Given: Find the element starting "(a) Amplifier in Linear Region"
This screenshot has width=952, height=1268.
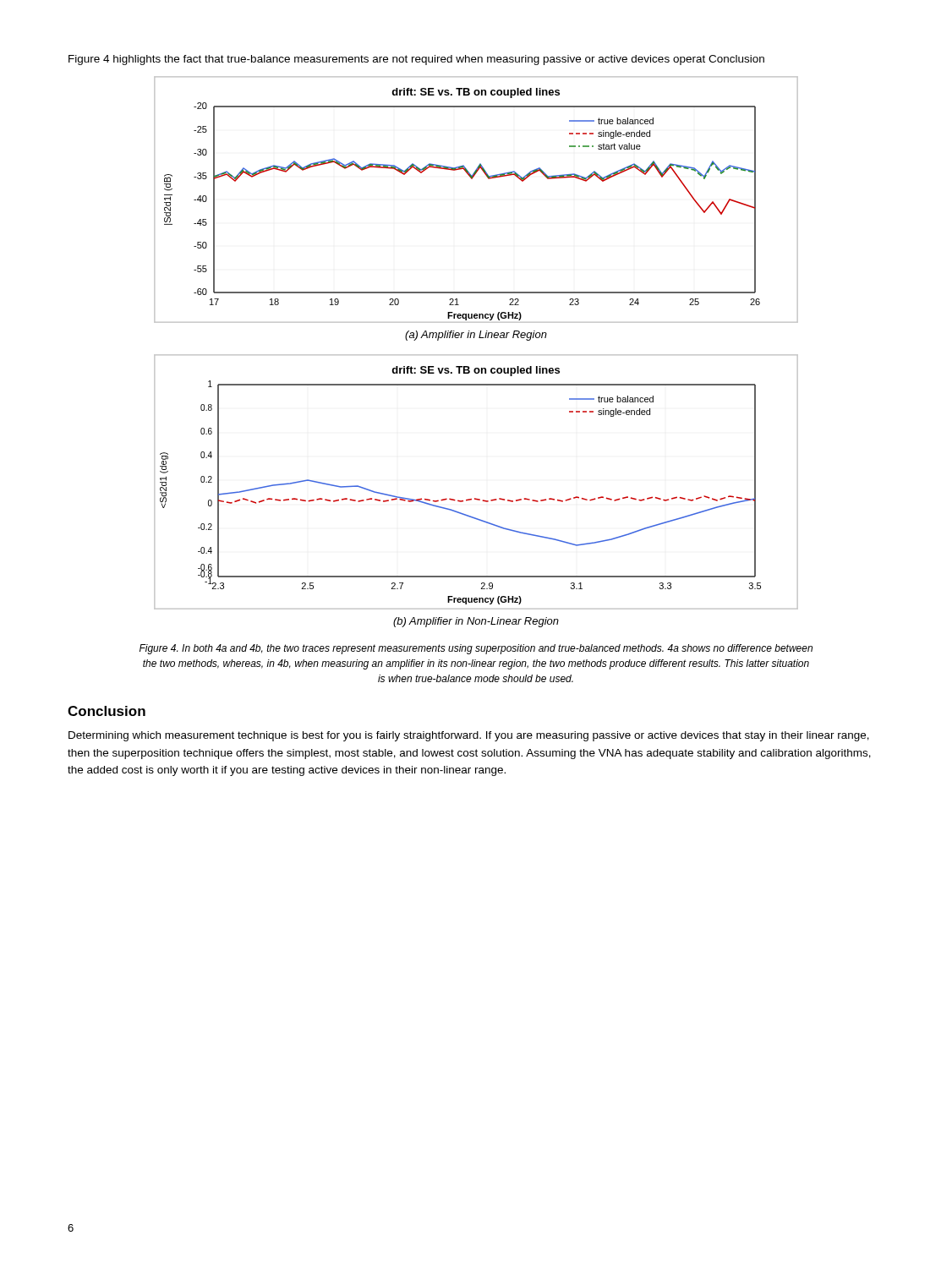Looking at the screenshot, I should point(476,334).
